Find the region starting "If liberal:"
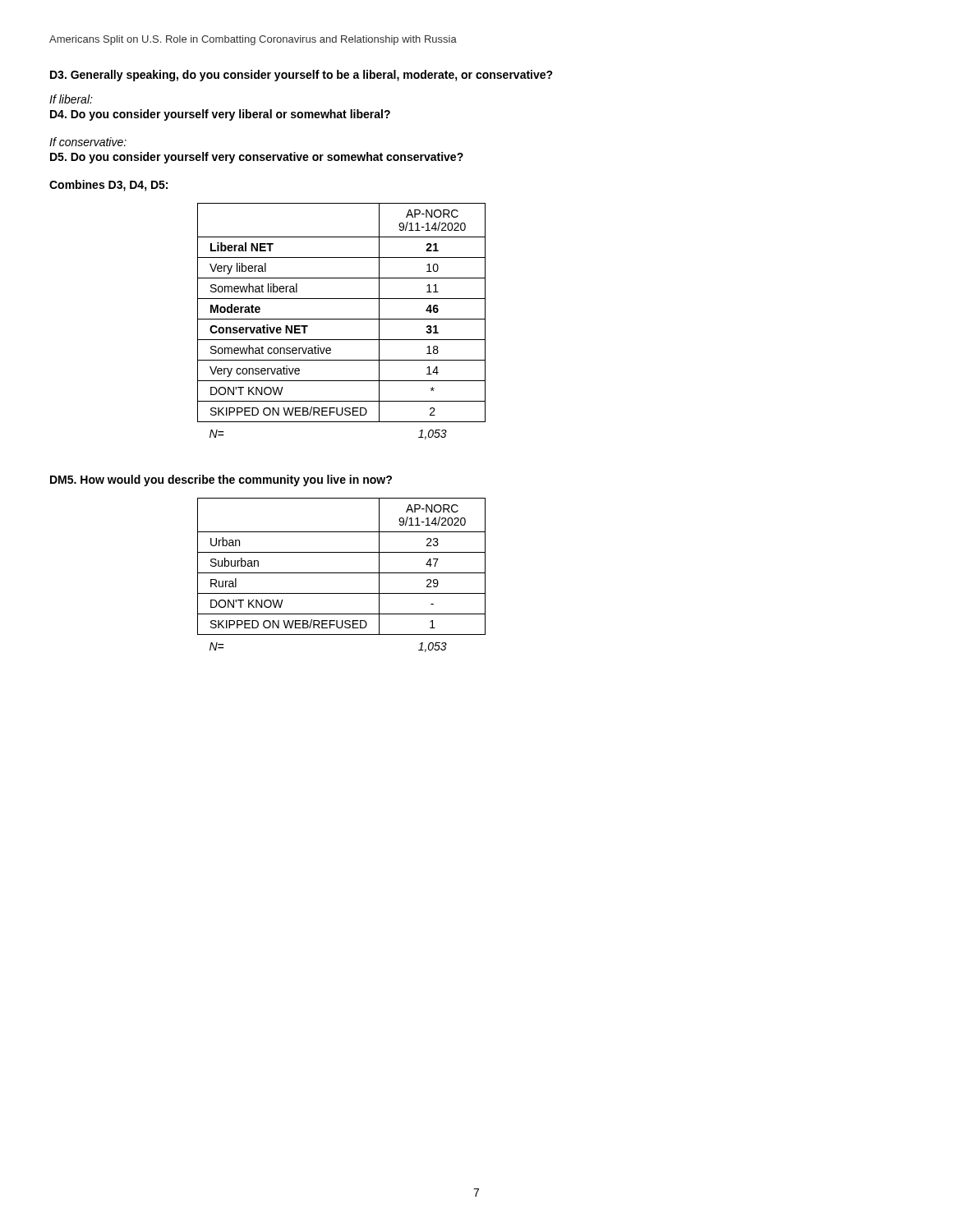 71,99
